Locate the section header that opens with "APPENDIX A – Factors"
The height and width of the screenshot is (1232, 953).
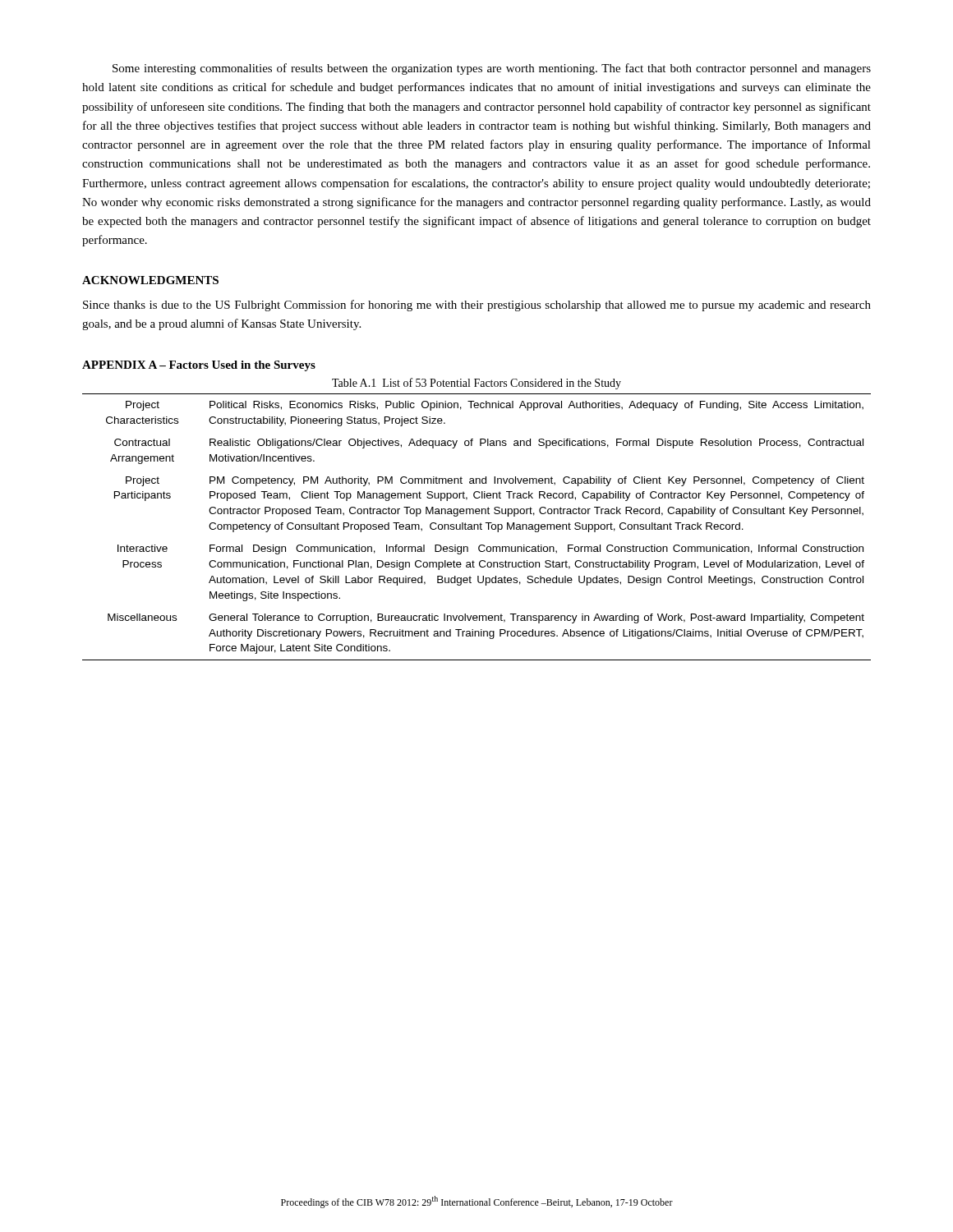point(199,365)
